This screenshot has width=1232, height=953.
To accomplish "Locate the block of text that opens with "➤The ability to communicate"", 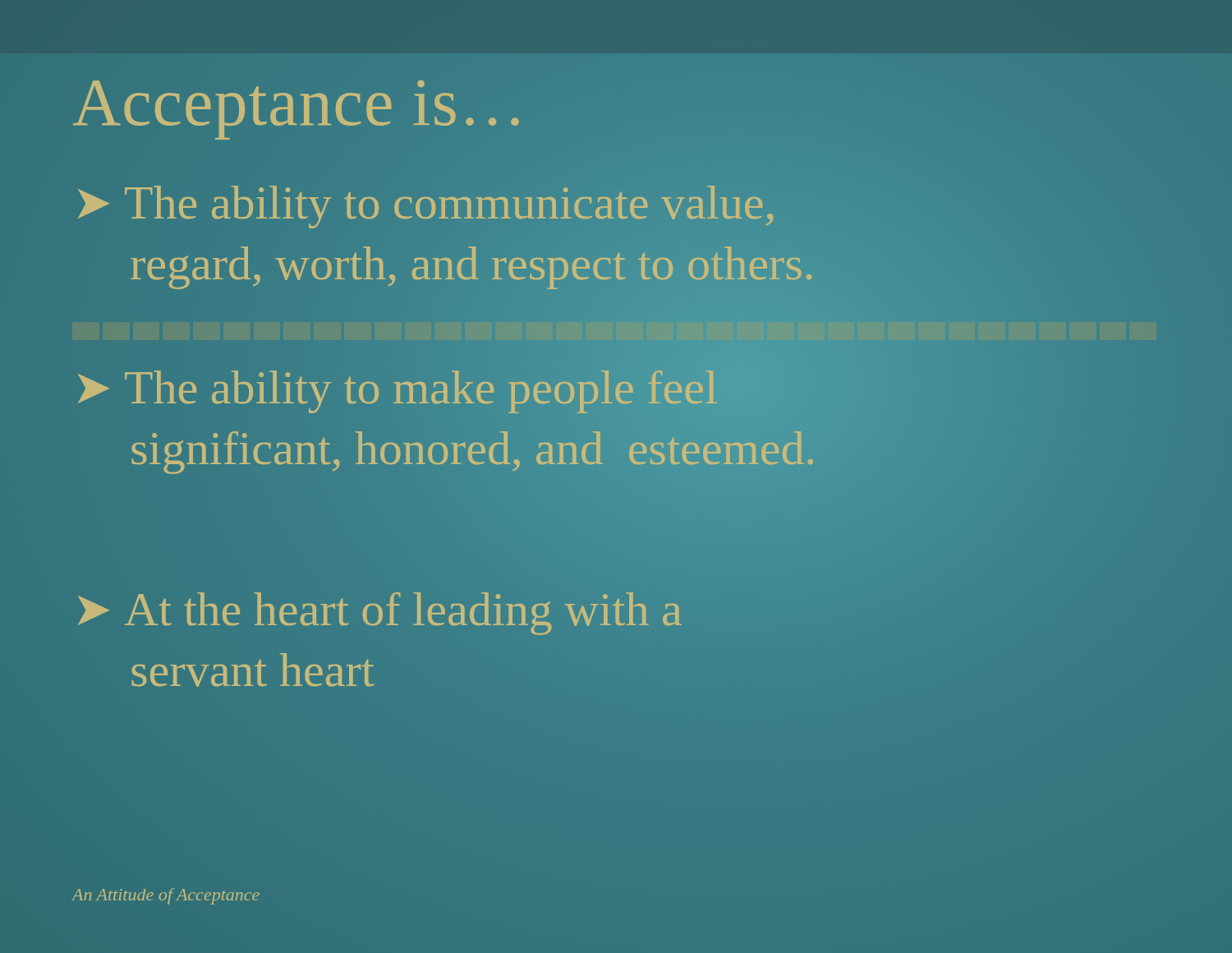I will [x=606, y=233].
